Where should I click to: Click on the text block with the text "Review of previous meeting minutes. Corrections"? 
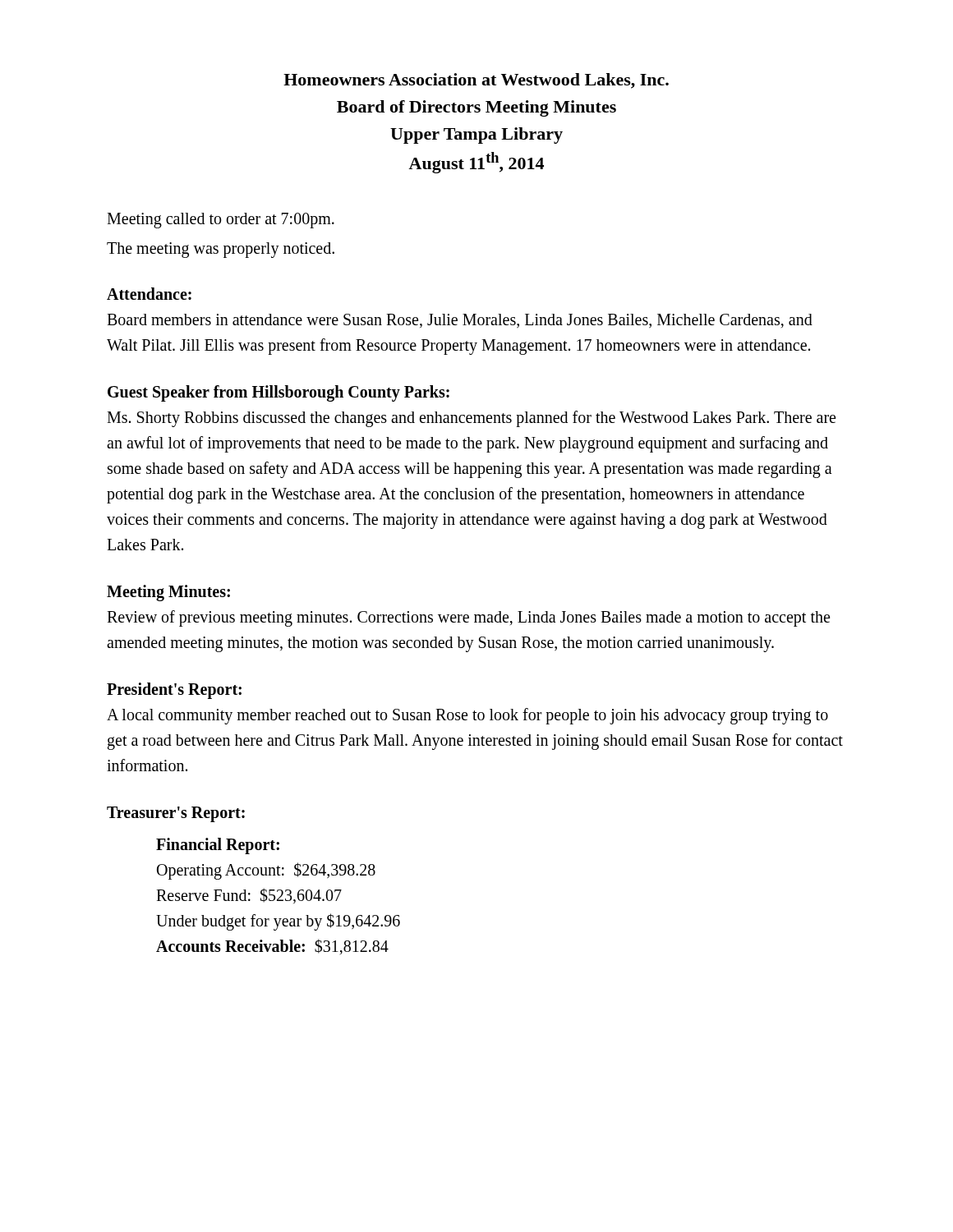(x=469, y=630)
